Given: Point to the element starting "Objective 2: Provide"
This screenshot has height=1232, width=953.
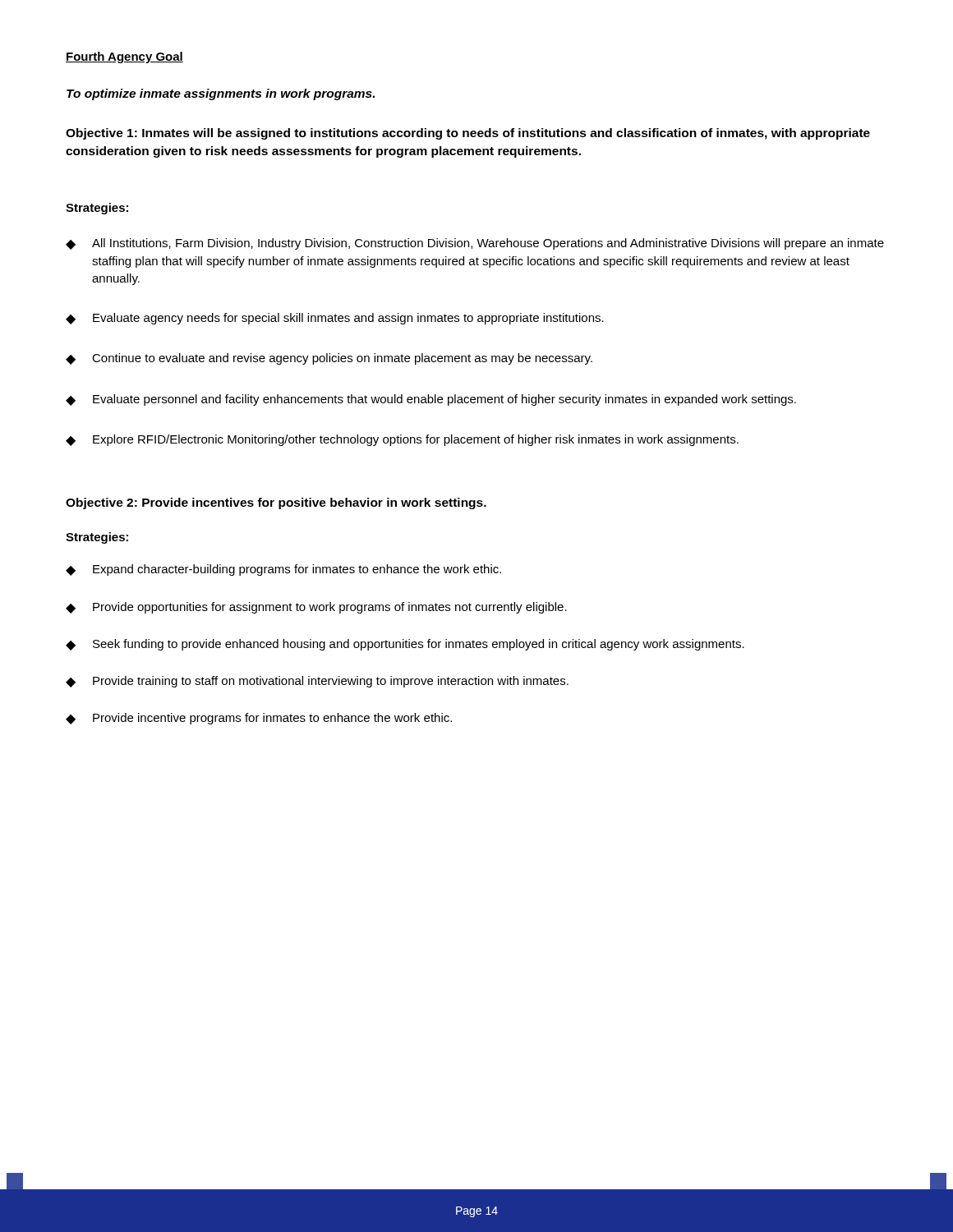Looking at the screenshot, I should (x=276, y=502).
